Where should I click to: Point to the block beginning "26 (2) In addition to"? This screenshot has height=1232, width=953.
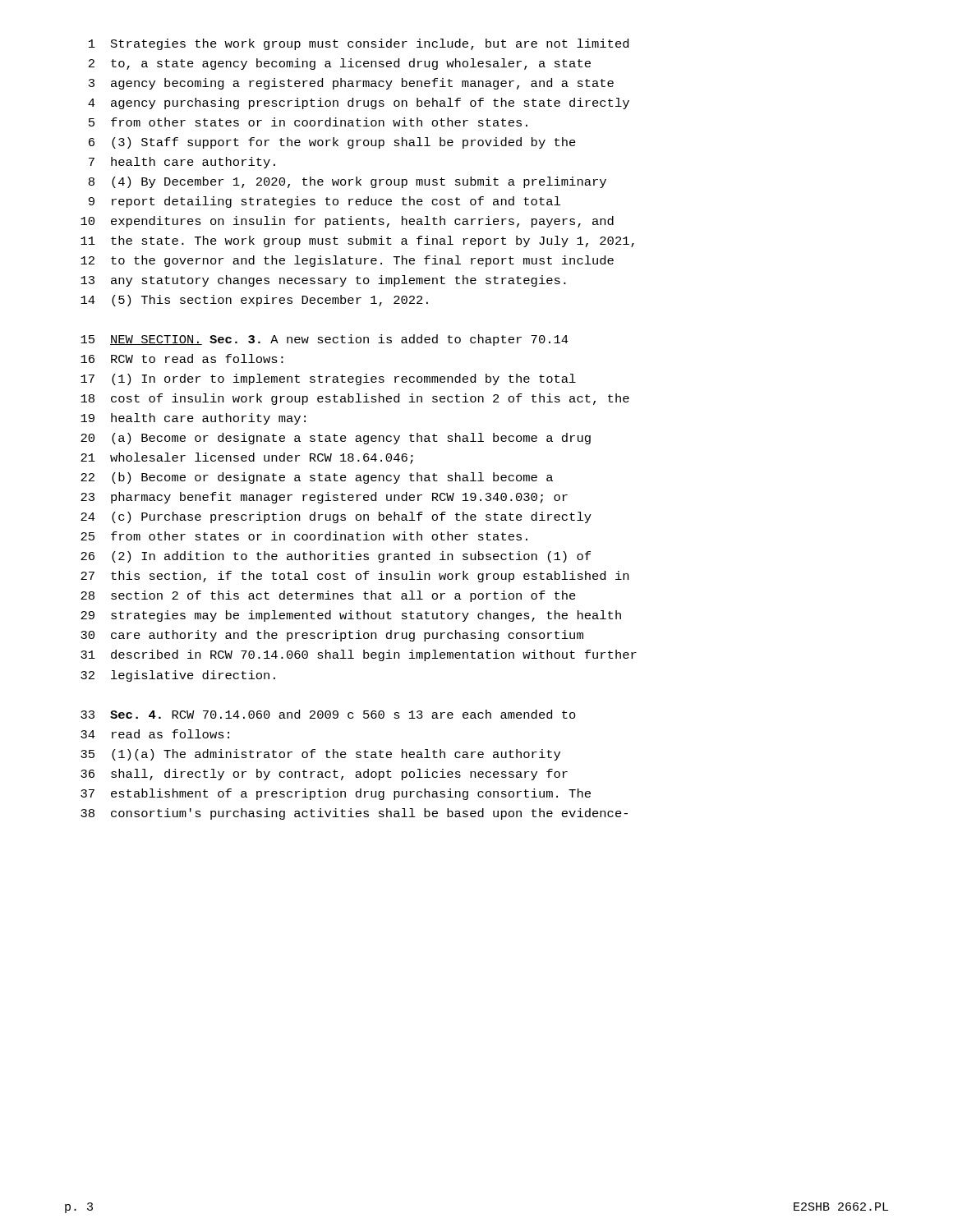476,616
